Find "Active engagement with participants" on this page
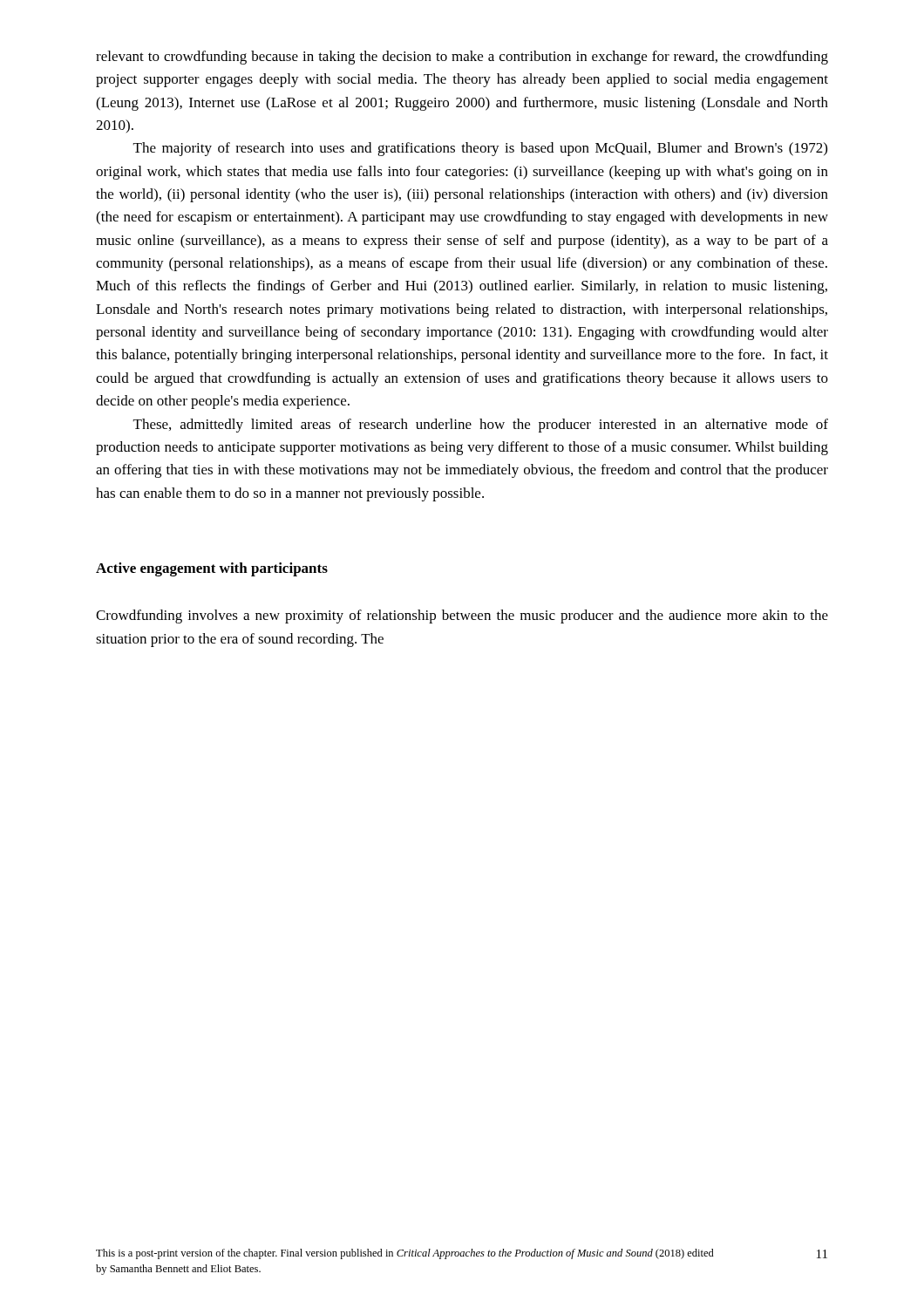The height and width of the screenshot is (1308, 924). 212,568
